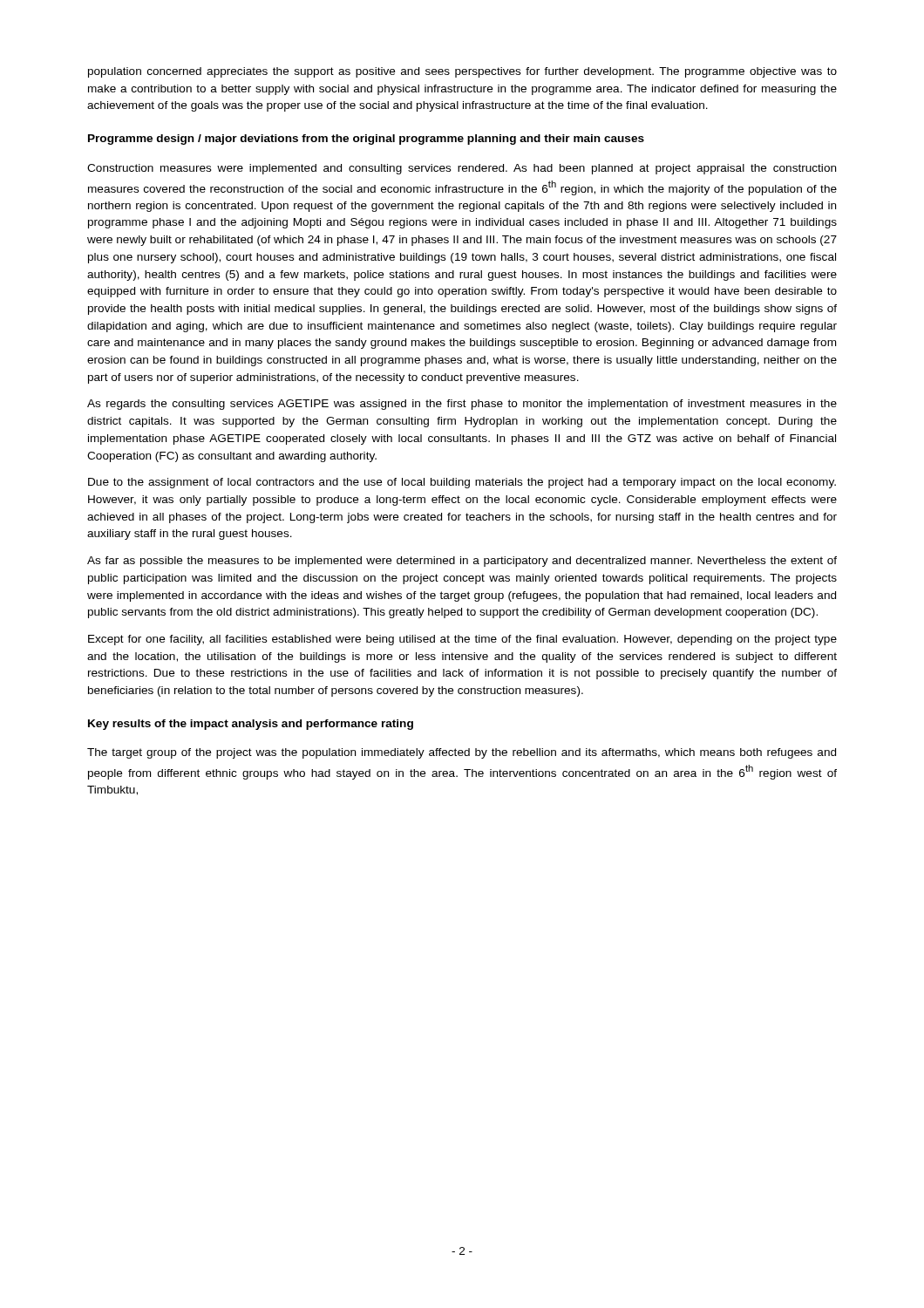The height and width of the screenshot is (1308, 924).
Task: Click on the passage starting "The target group of the project was"
Action: pos(462,772)
